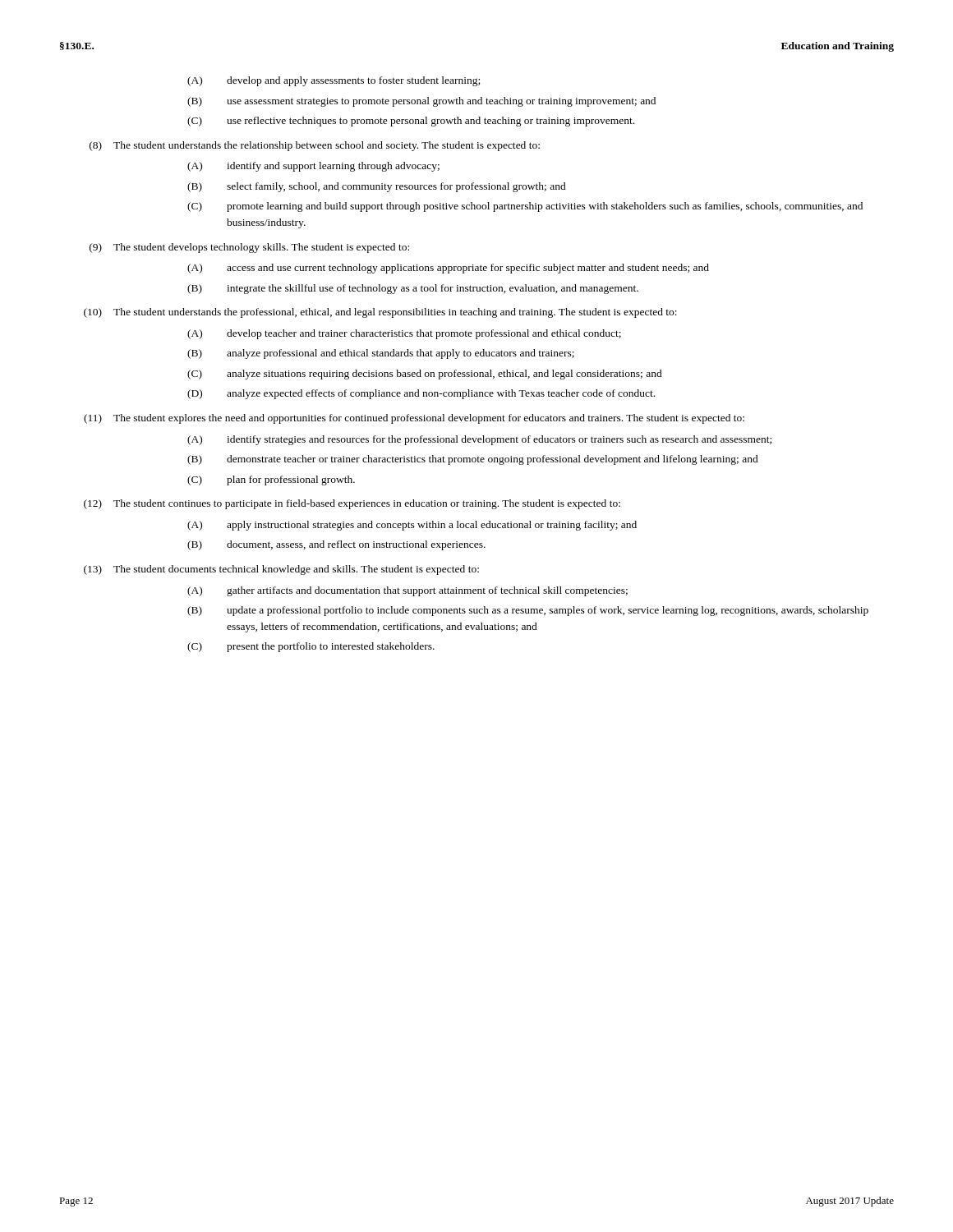Navigate to the region starting "(A) access and use current"
The height and width of the screenshot is (1232, 953).
pos(476,268)
